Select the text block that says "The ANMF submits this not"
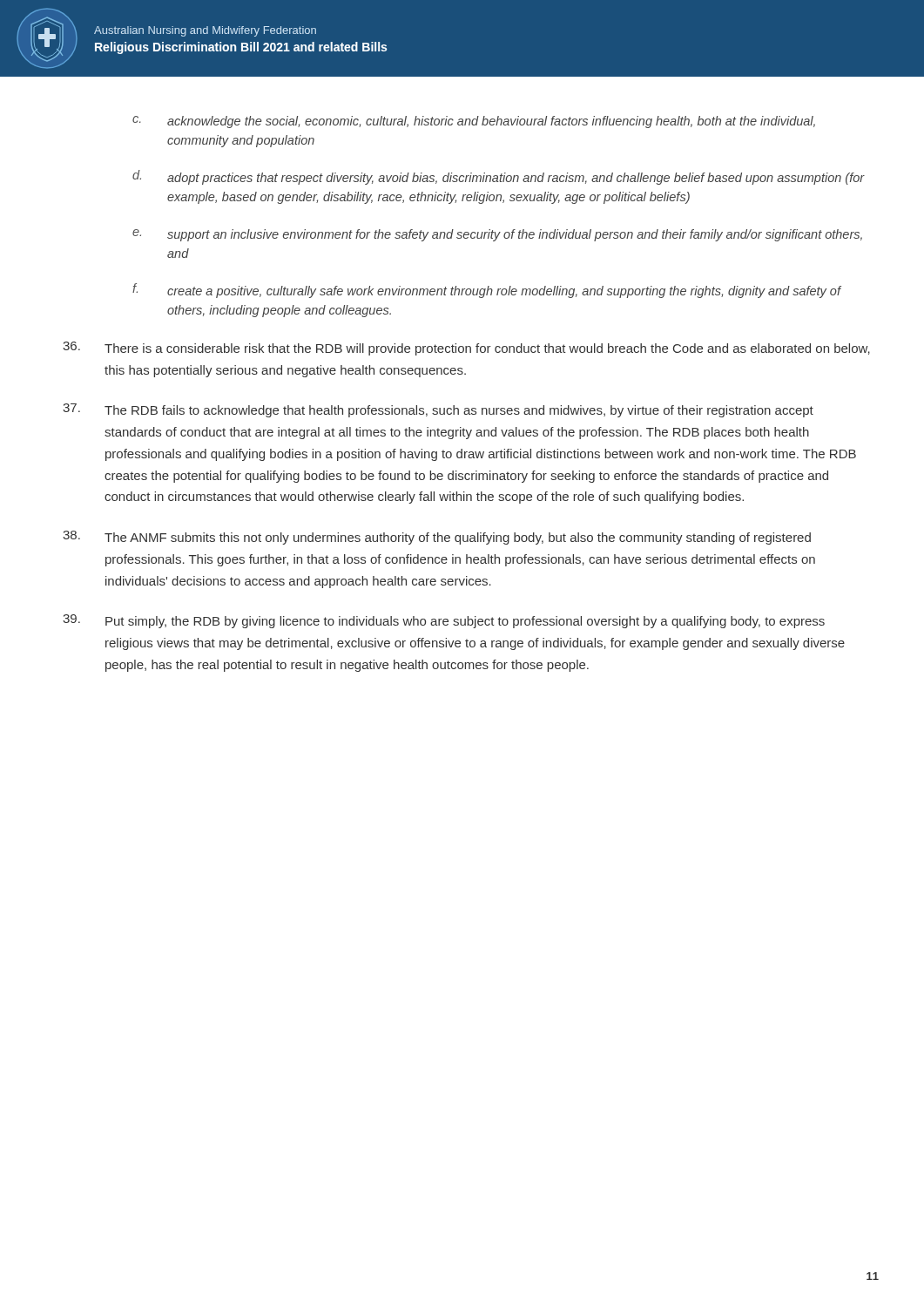This screenshot has height=1307, width=924. (467, 559)
